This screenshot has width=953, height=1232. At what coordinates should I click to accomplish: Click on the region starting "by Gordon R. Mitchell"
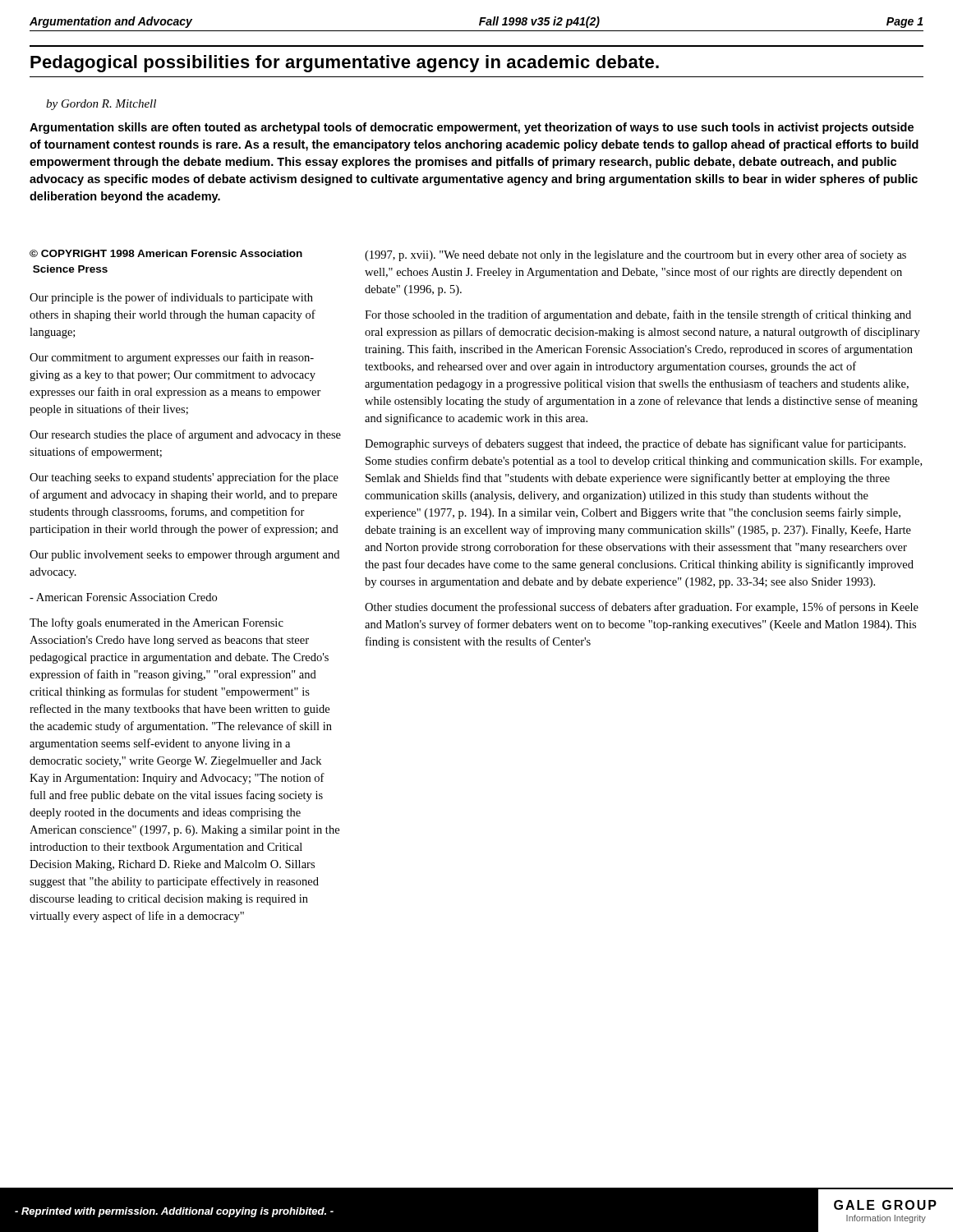pyautogui.click(x=101, y=103)
